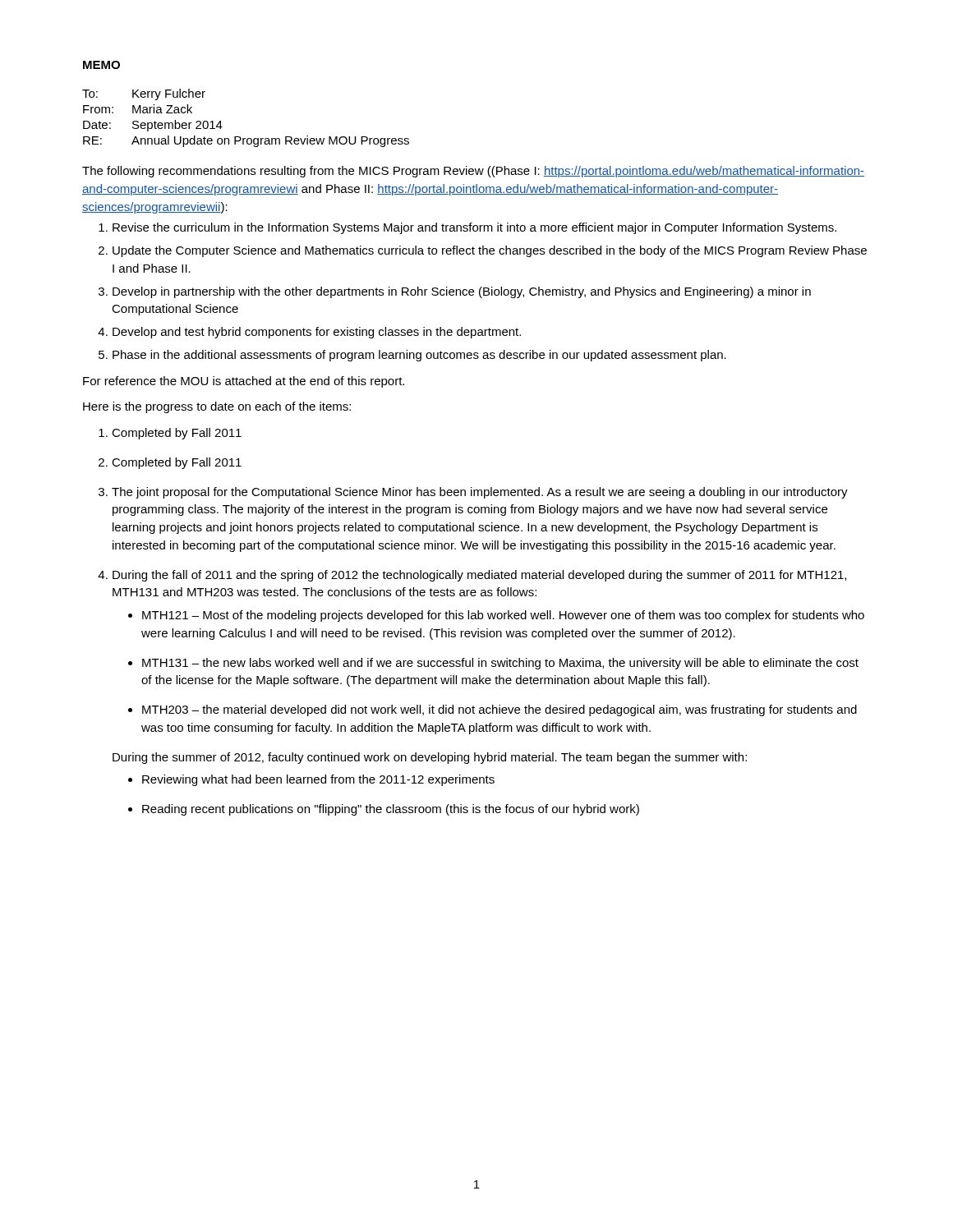Locate the text block that says "The following recommendations resulting"
Image resolution: width=953 pixels, height=1232 pixels.
pyautogui.click(x=476, y=263)
